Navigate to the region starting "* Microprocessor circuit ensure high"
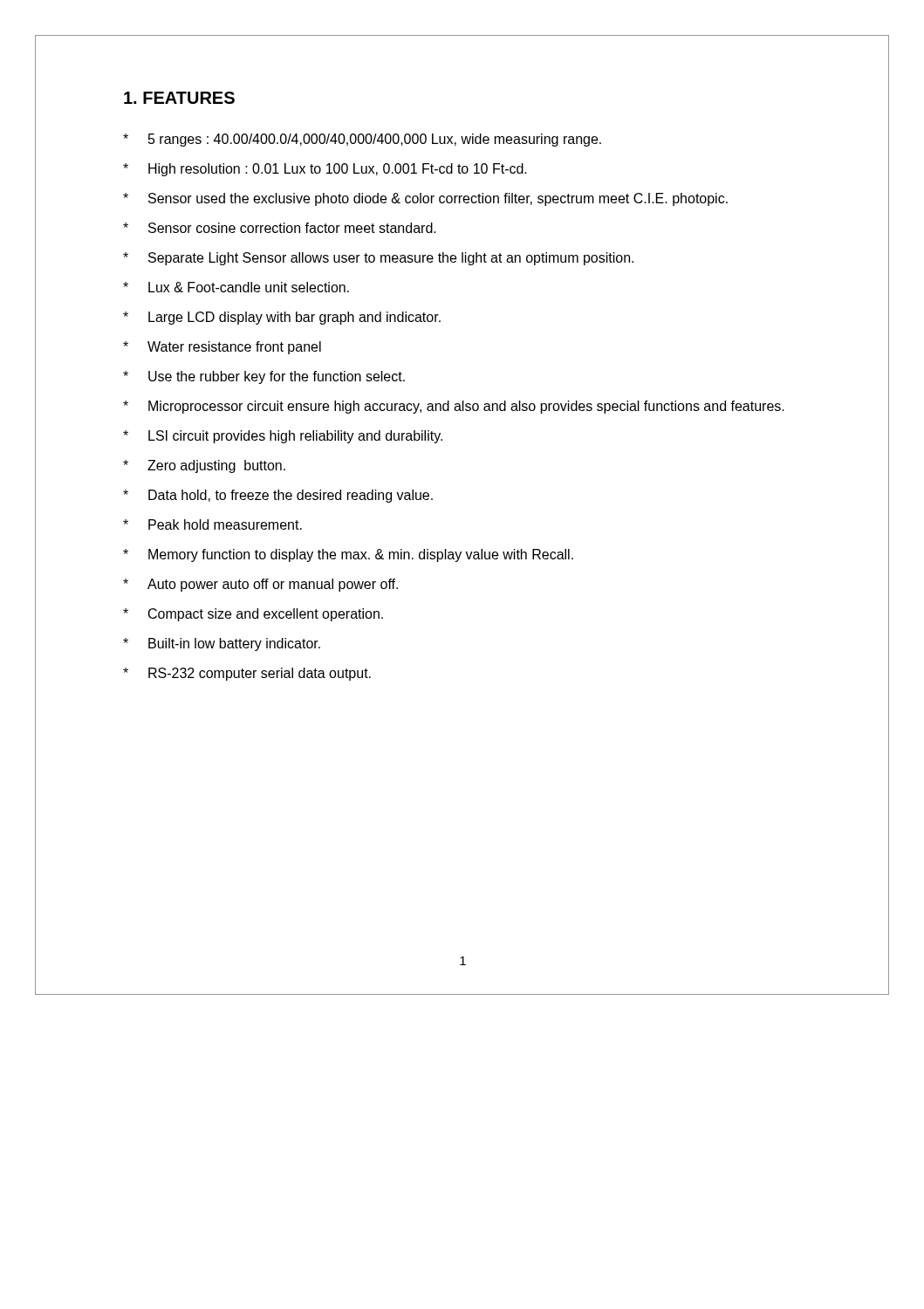Screen dimensions: 1309x924 [481, 407]
